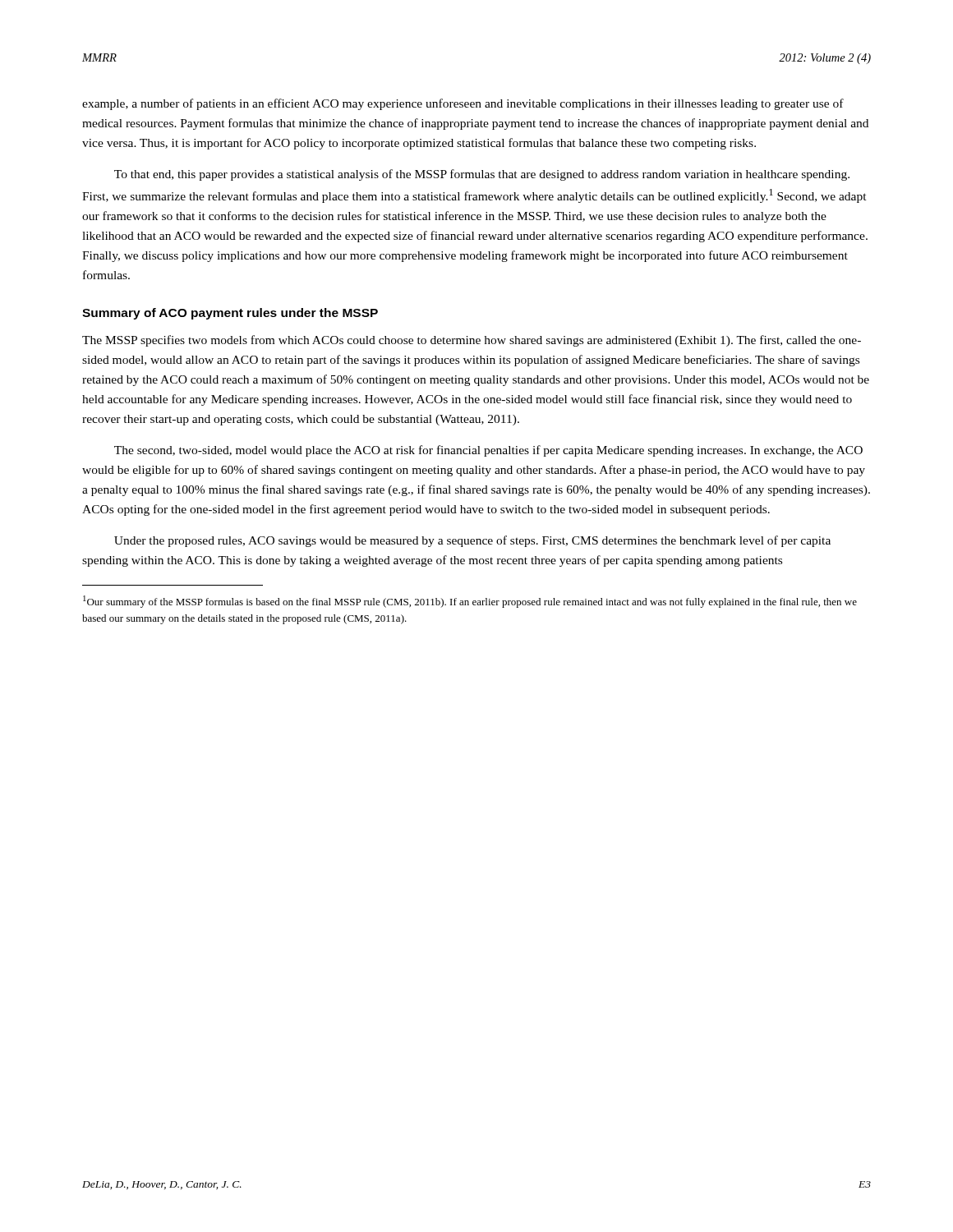This screenshot has width=953, height=1232.
Task: Select the passage starting "example, a number of patients in an"
Action: 476,123
